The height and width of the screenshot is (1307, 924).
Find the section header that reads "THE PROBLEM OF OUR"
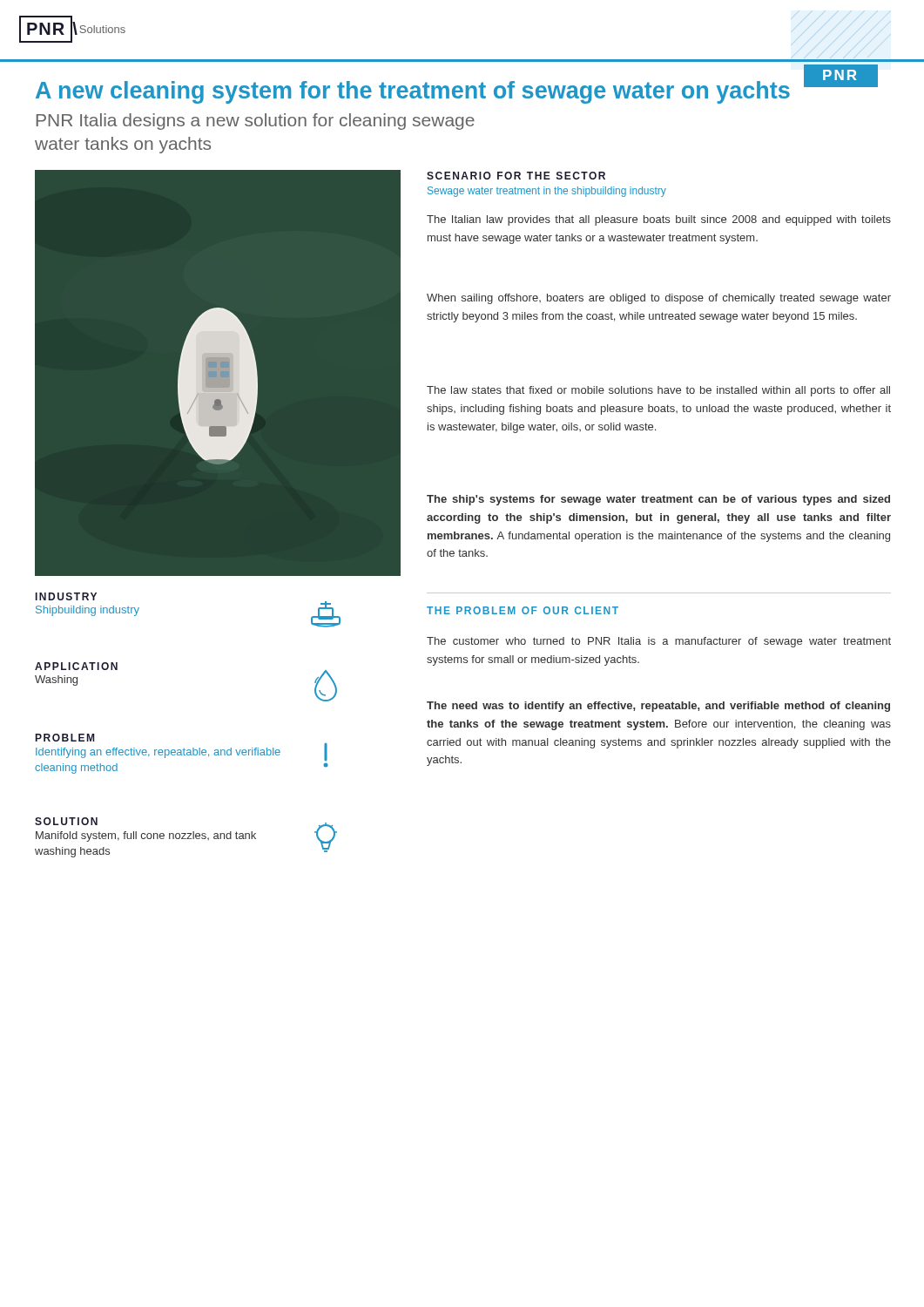click(x=523, y=610)
